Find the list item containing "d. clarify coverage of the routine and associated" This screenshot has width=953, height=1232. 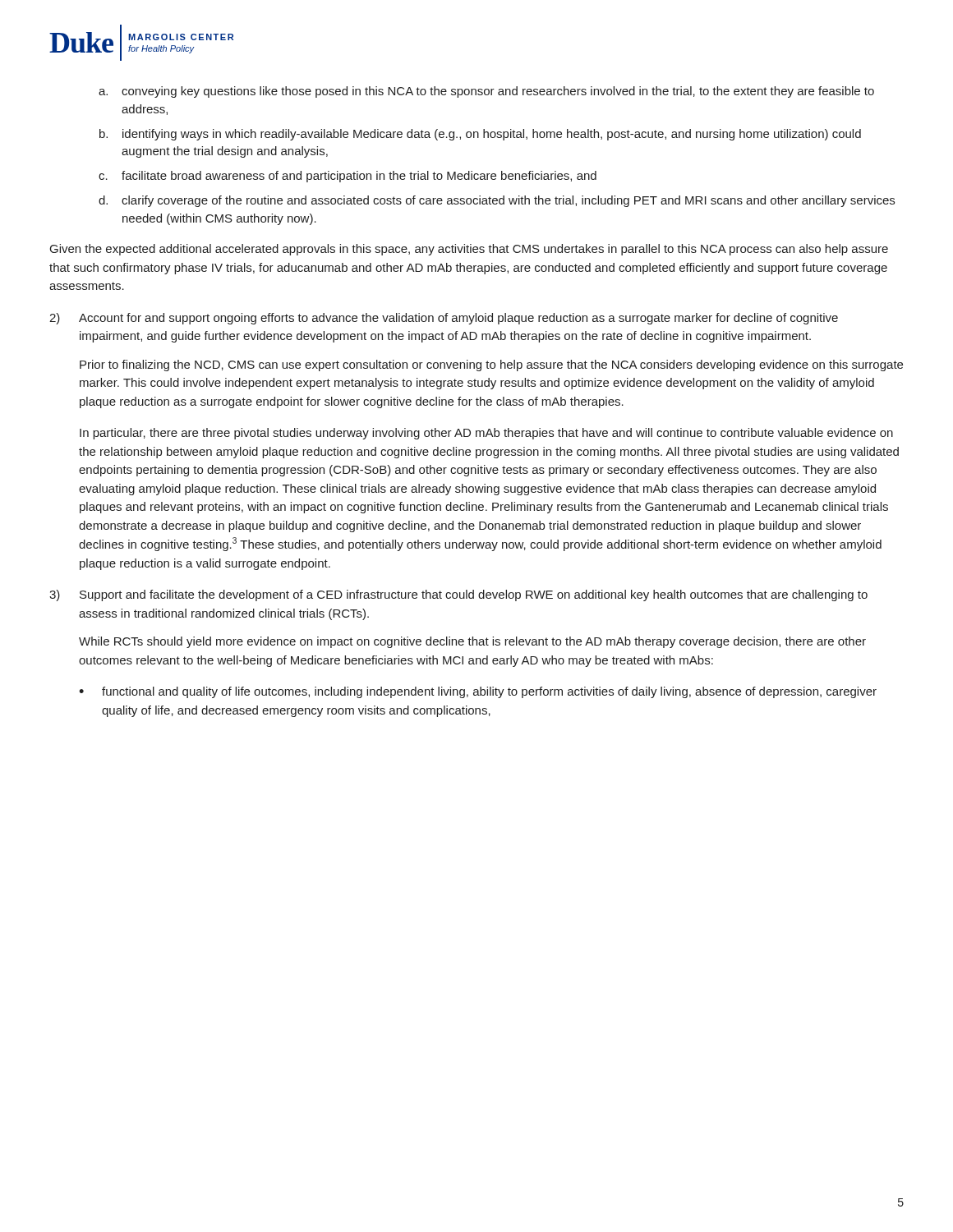[501, 209]
